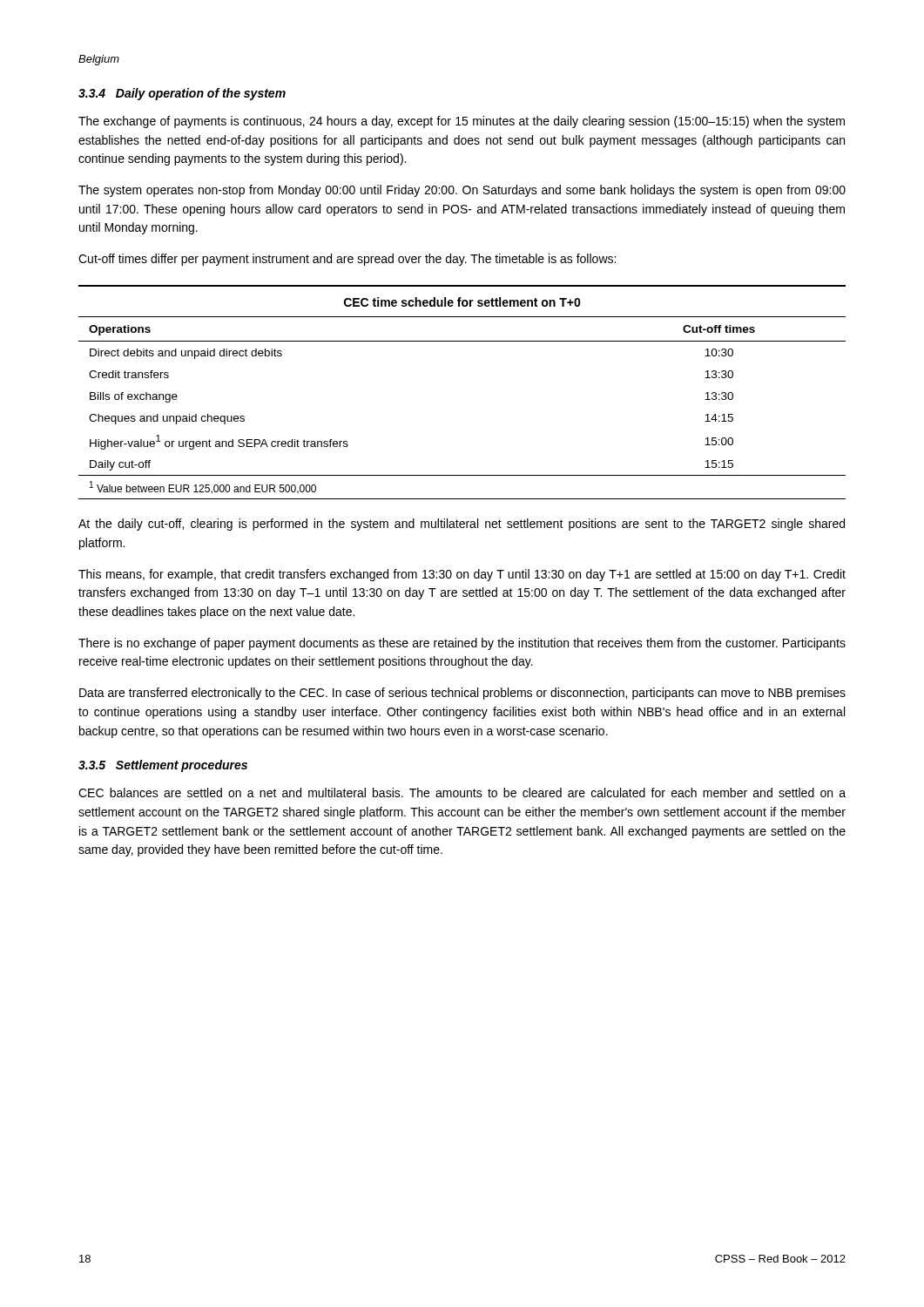
Task: Locate the element starting "This means, for example,"
Action: pyautogui.click(x=462, y=593)
